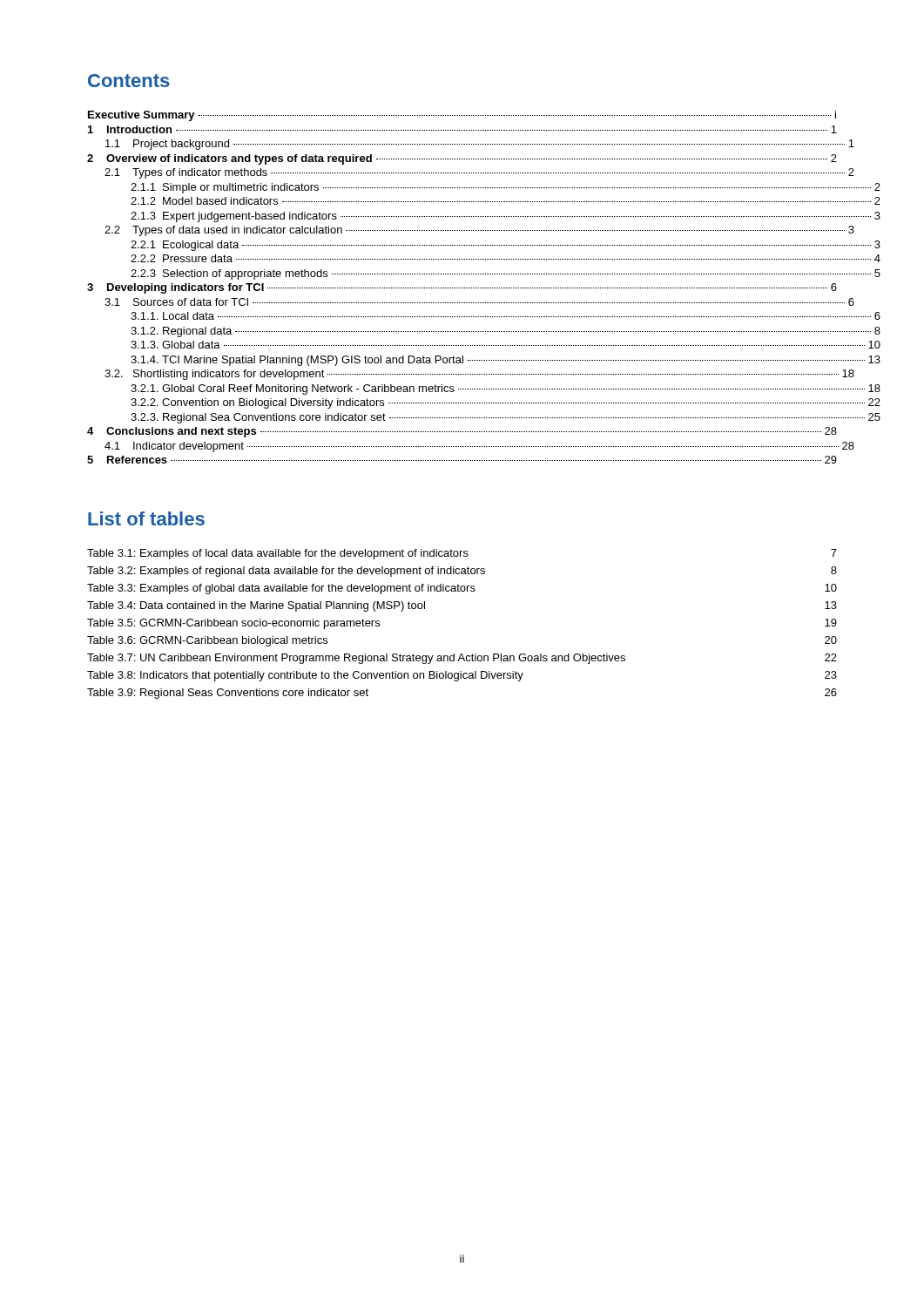
Task: Find the list item with the text "Table 3.4: Data"
Action: 254,606
